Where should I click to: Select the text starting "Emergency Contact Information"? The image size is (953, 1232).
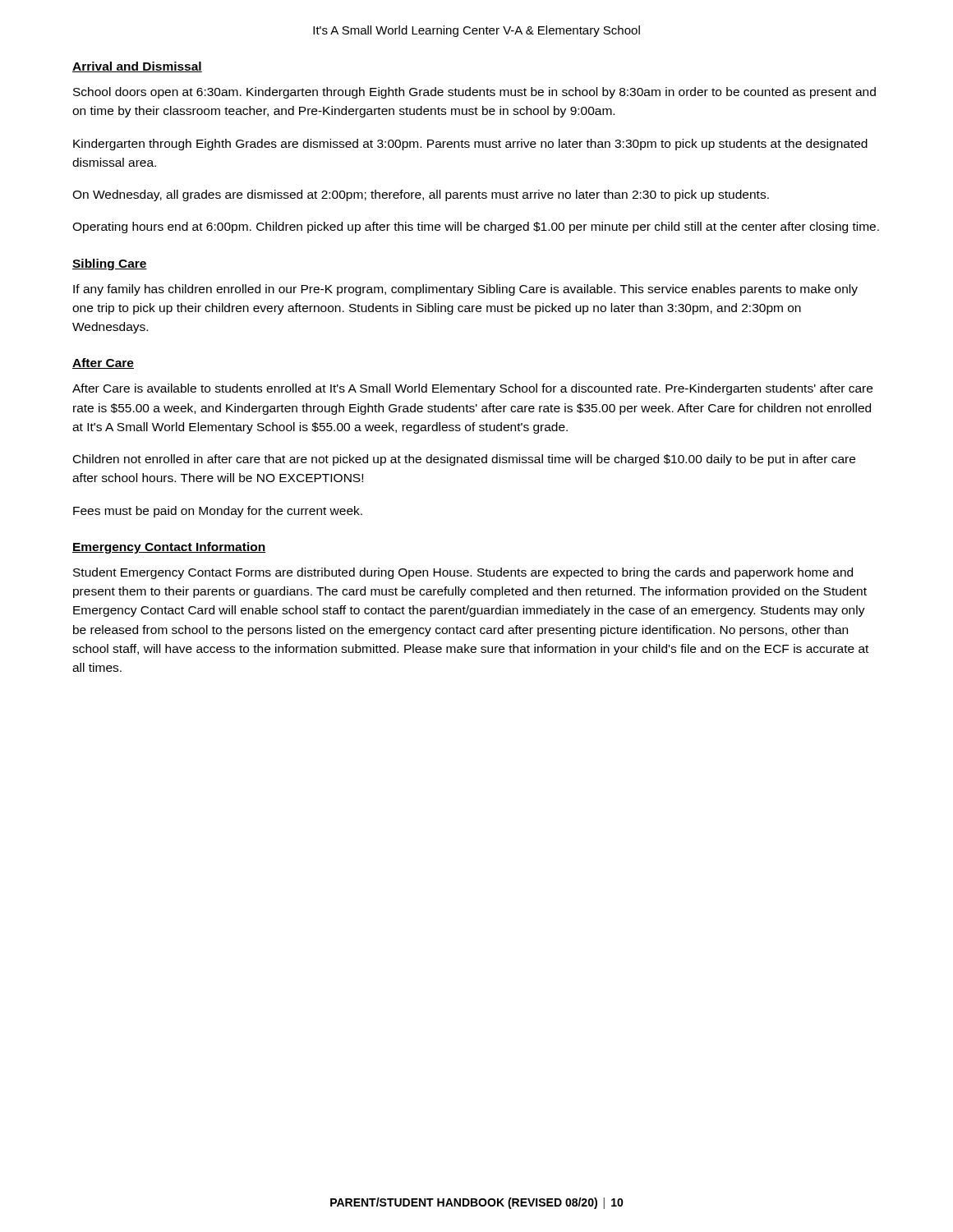click(x=169, y=546)
